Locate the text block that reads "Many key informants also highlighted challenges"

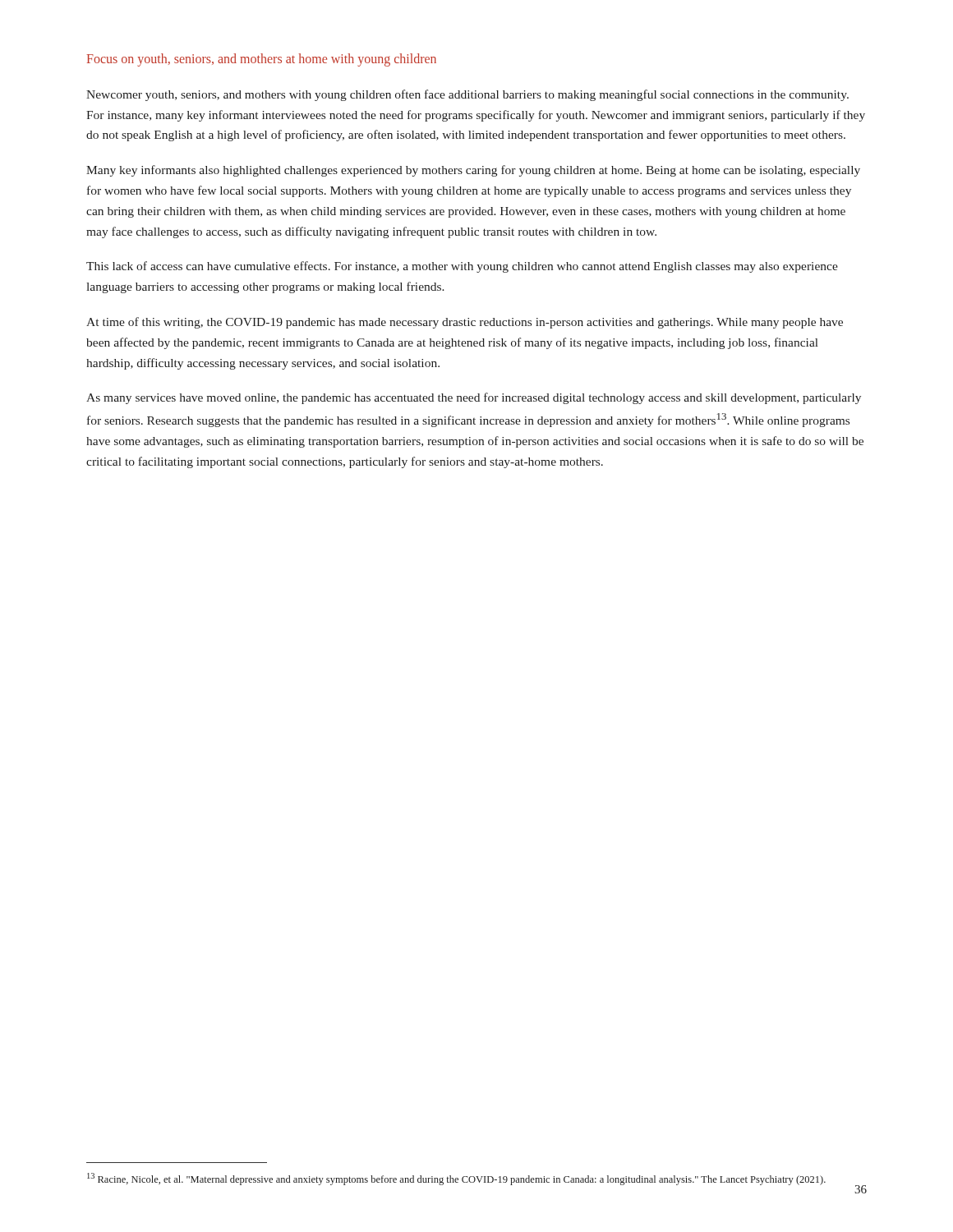click(473, 200)
